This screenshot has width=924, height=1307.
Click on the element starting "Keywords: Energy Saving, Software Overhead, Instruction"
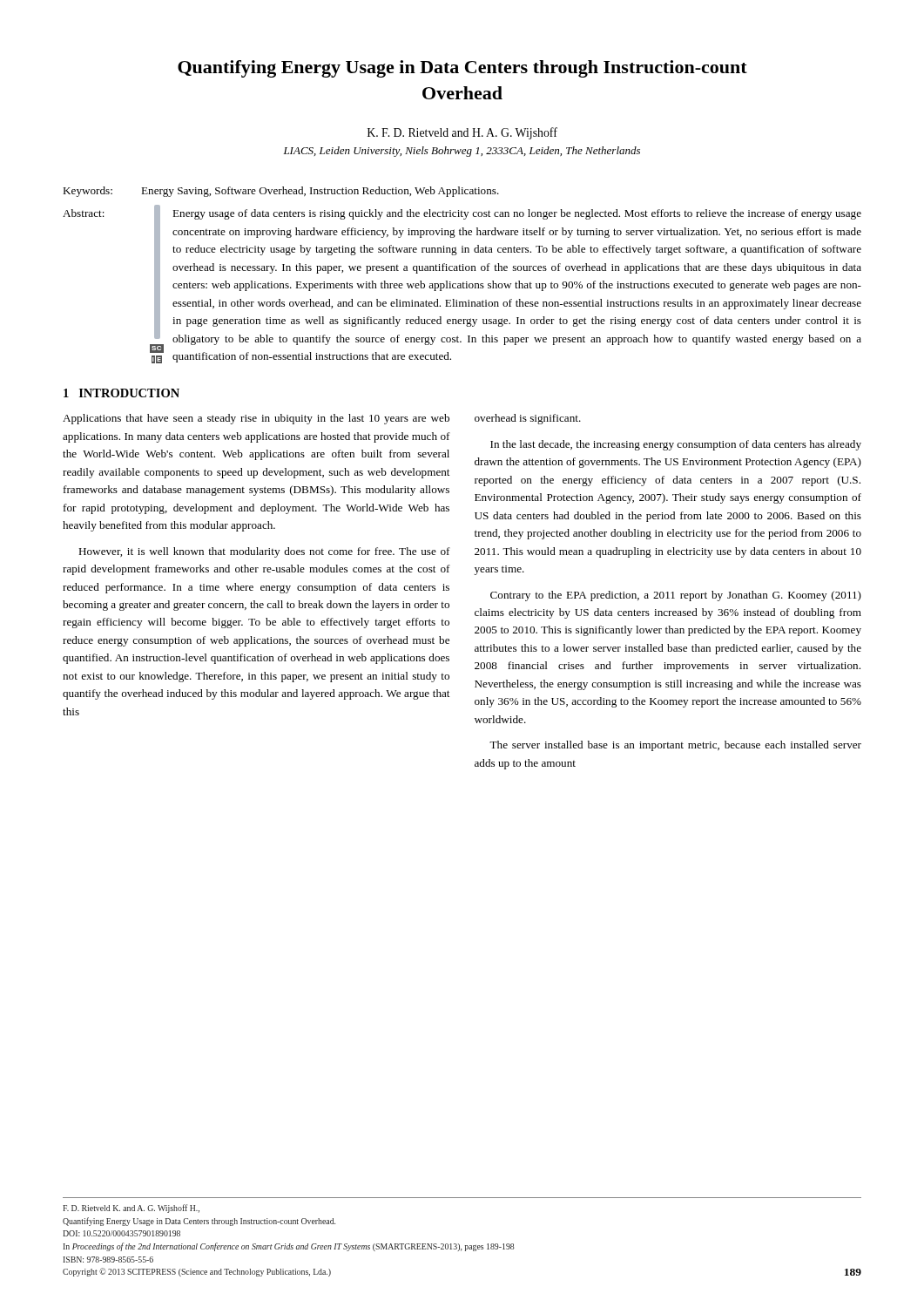tap(281, 191)
